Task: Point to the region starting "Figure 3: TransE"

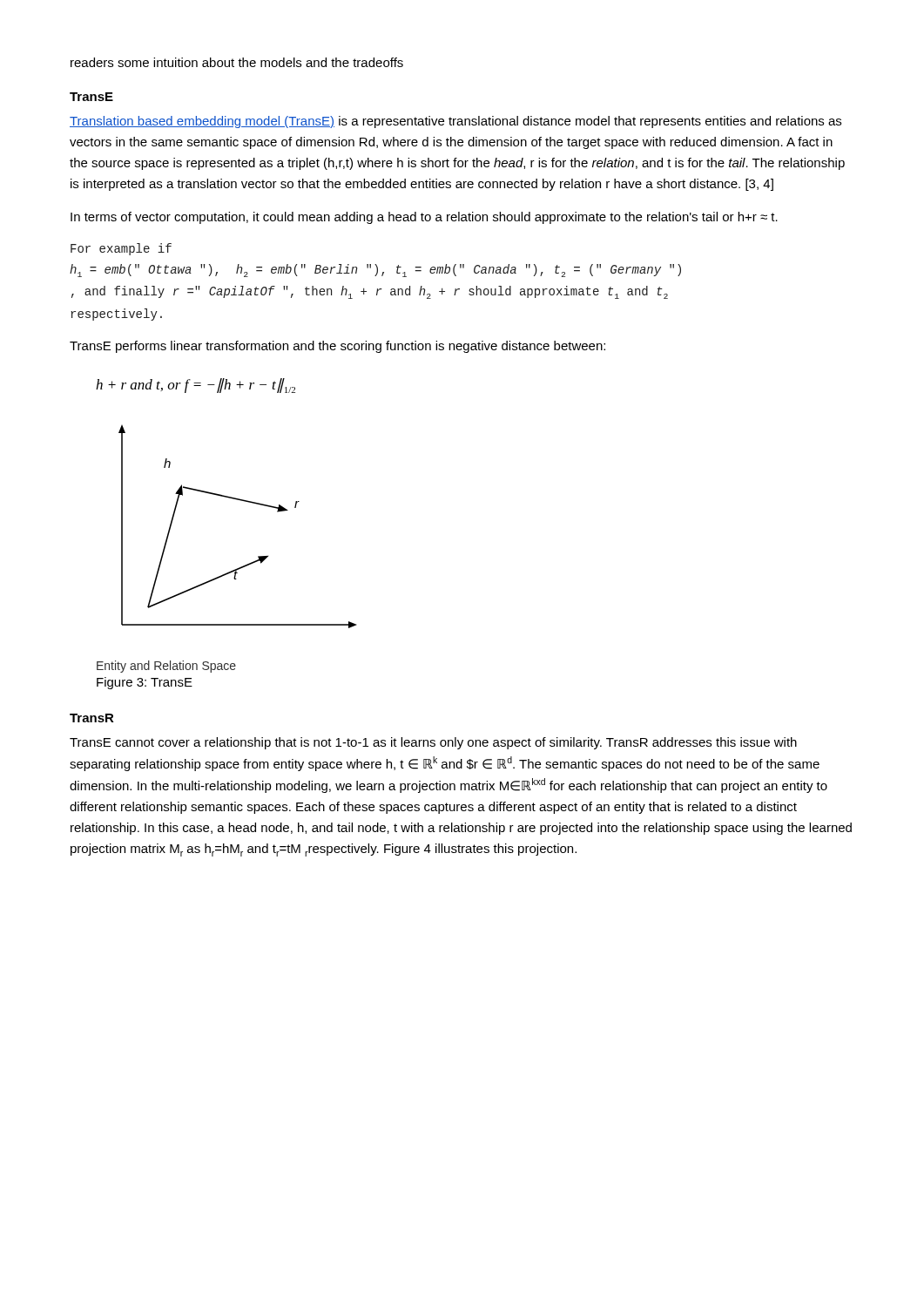Action: point(144,682)
